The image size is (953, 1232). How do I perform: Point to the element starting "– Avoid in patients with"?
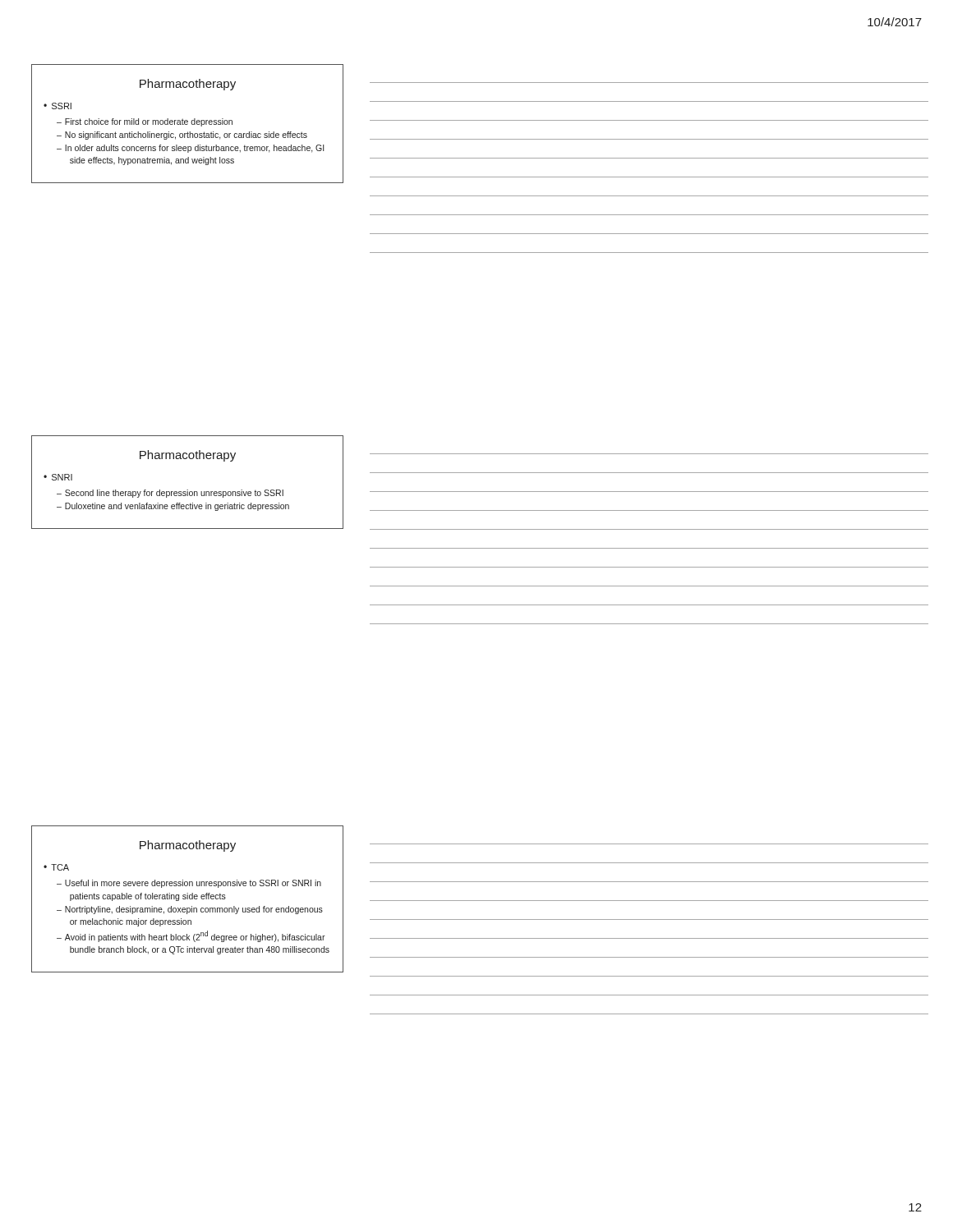coord(193,943)
